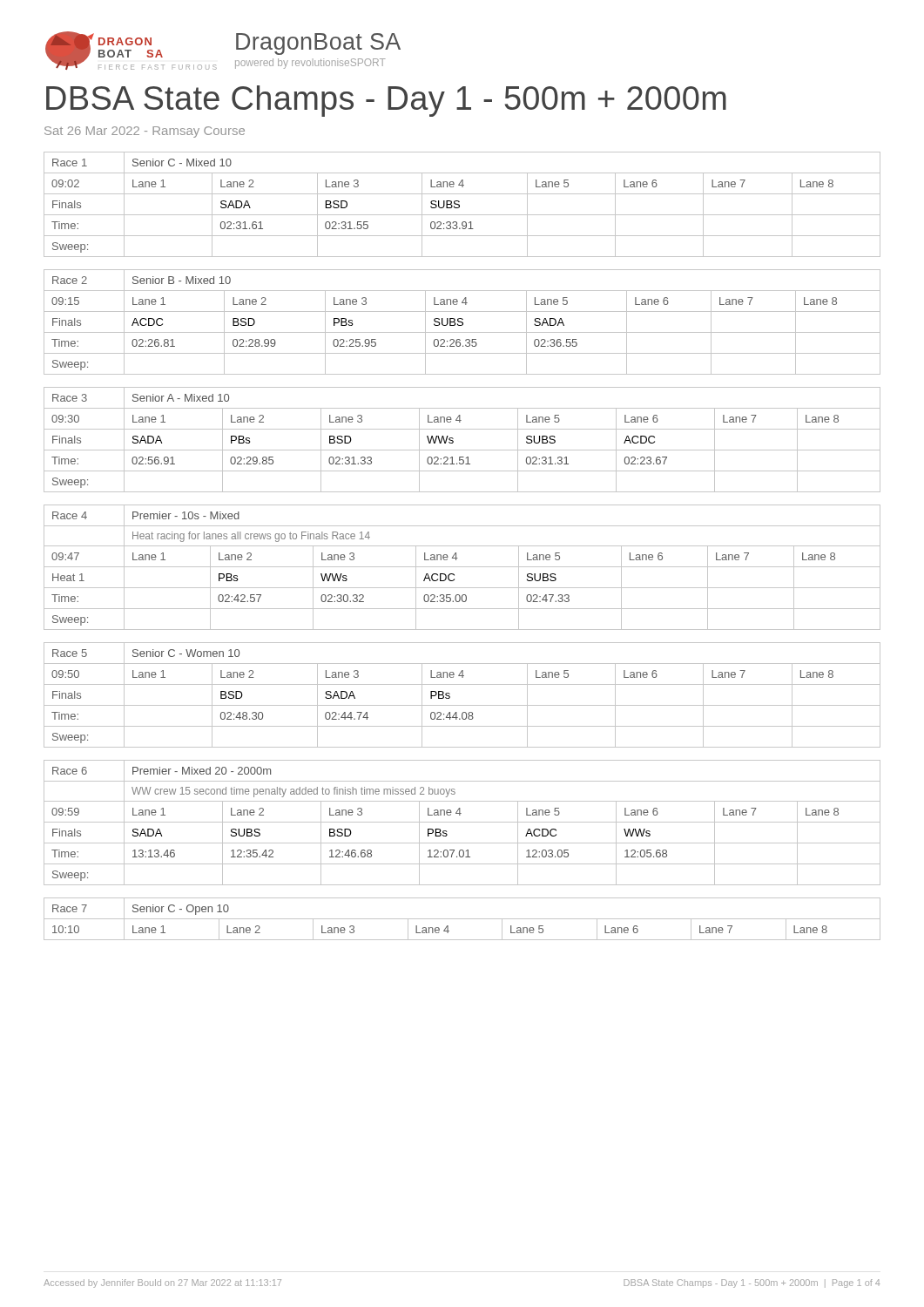Find the block starting "DBSA State Champs - Day 1 -"
Image resolution: width=924 pixels, height=1307 pixels.
(386, 98)
